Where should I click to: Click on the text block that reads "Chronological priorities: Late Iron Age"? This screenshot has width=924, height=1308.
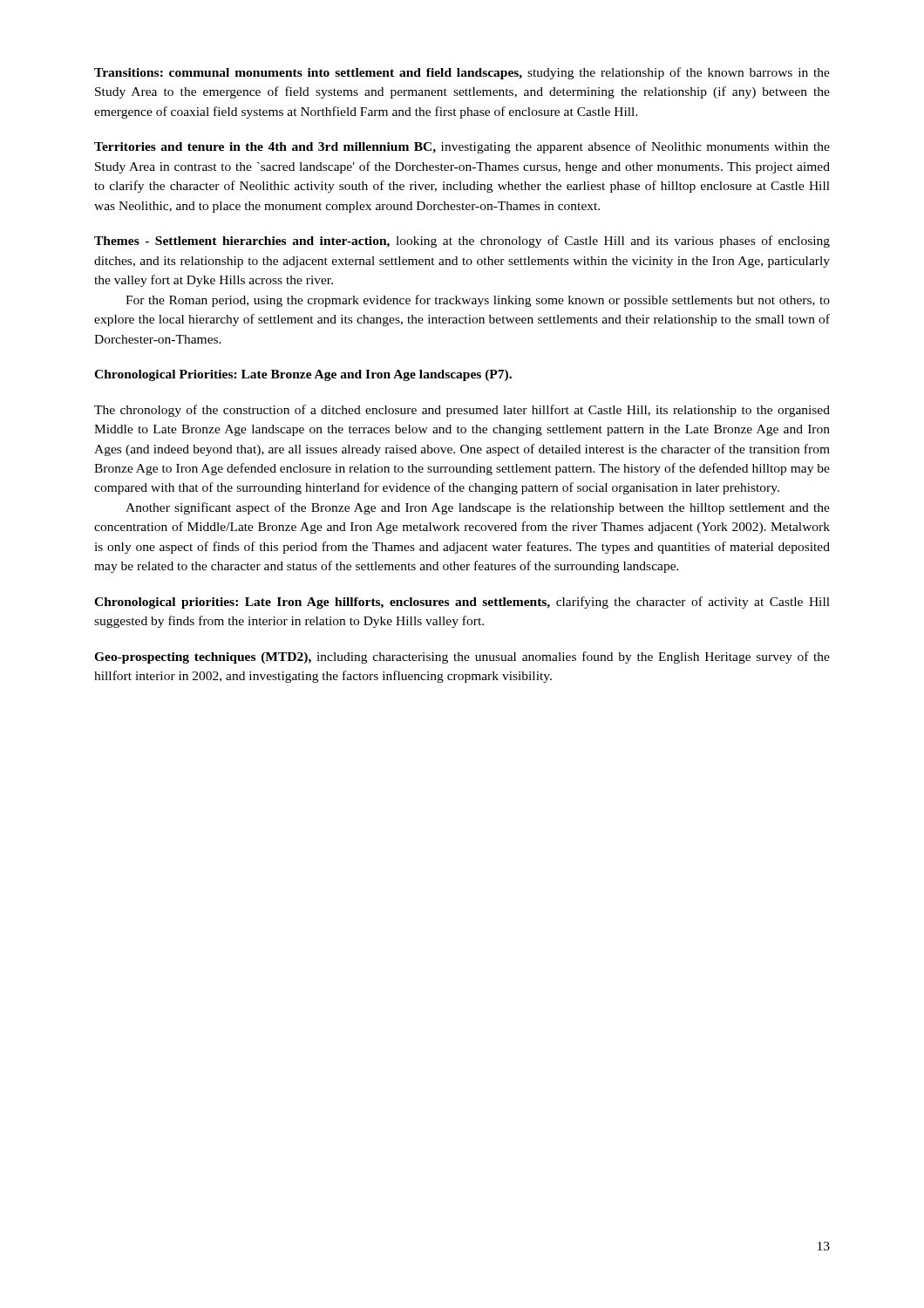tap(462, 611)
